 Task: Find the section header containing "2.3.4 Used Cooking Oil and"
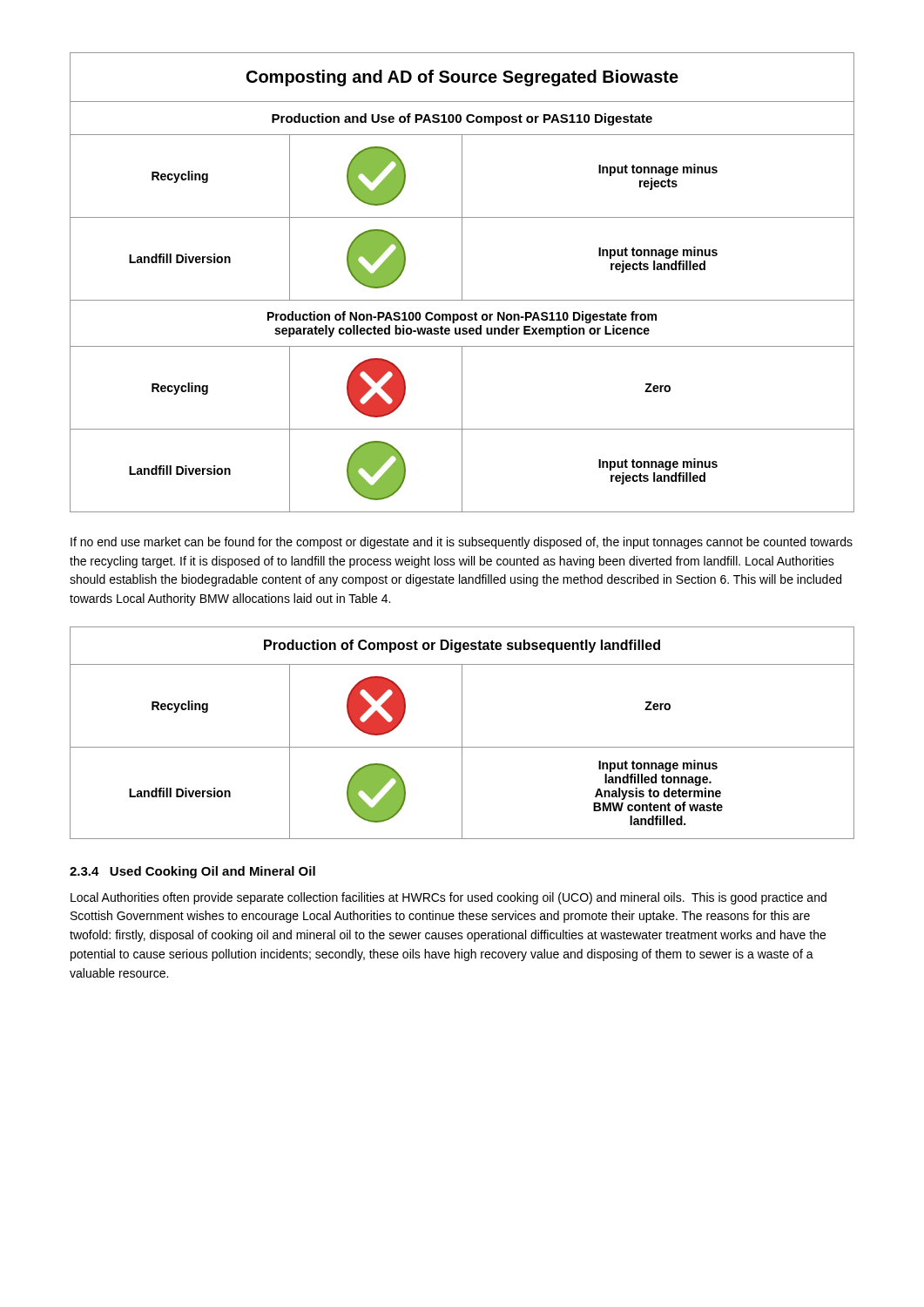[x=193, y=871]
